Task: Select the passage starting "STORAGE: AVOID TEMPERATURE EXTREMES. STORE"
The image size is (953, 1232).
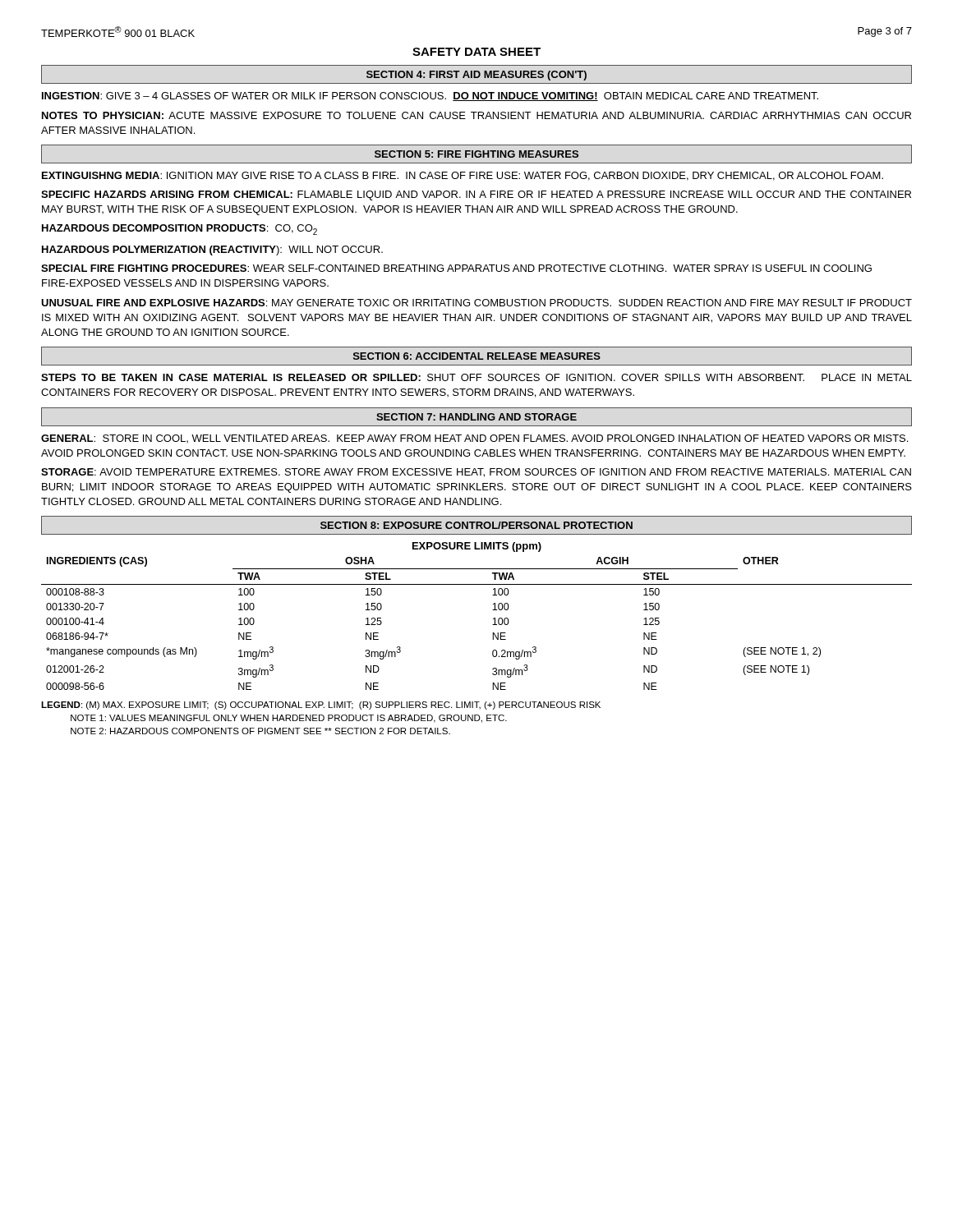Action: click(x=476, y=487)
